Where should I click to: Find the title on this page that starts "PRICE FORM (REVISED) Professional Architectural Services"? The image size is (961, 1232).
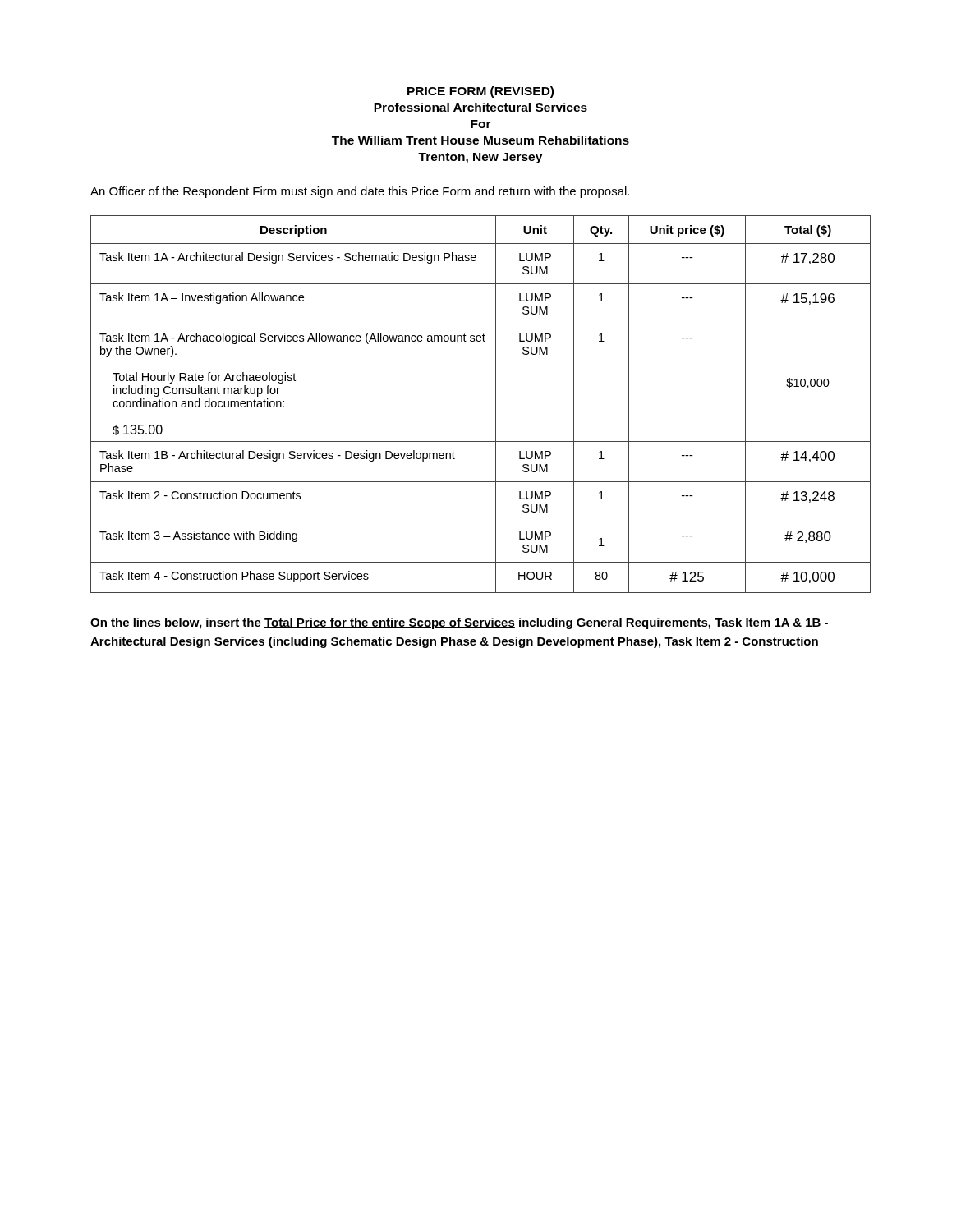point(480,124)
